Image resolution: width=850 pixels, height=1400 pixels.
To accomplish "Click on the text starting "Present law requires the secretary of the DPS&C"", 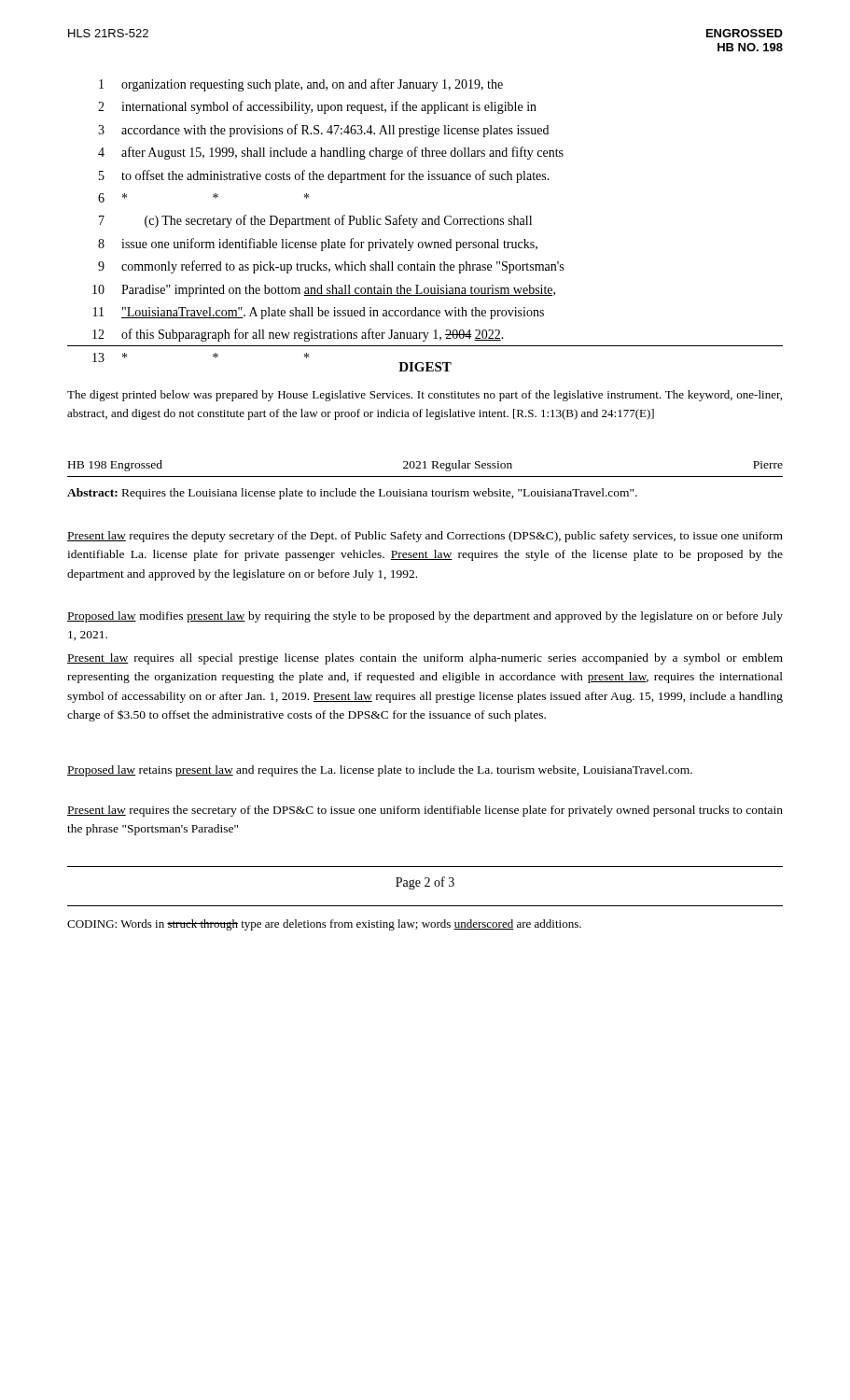I will pos(425,820).
